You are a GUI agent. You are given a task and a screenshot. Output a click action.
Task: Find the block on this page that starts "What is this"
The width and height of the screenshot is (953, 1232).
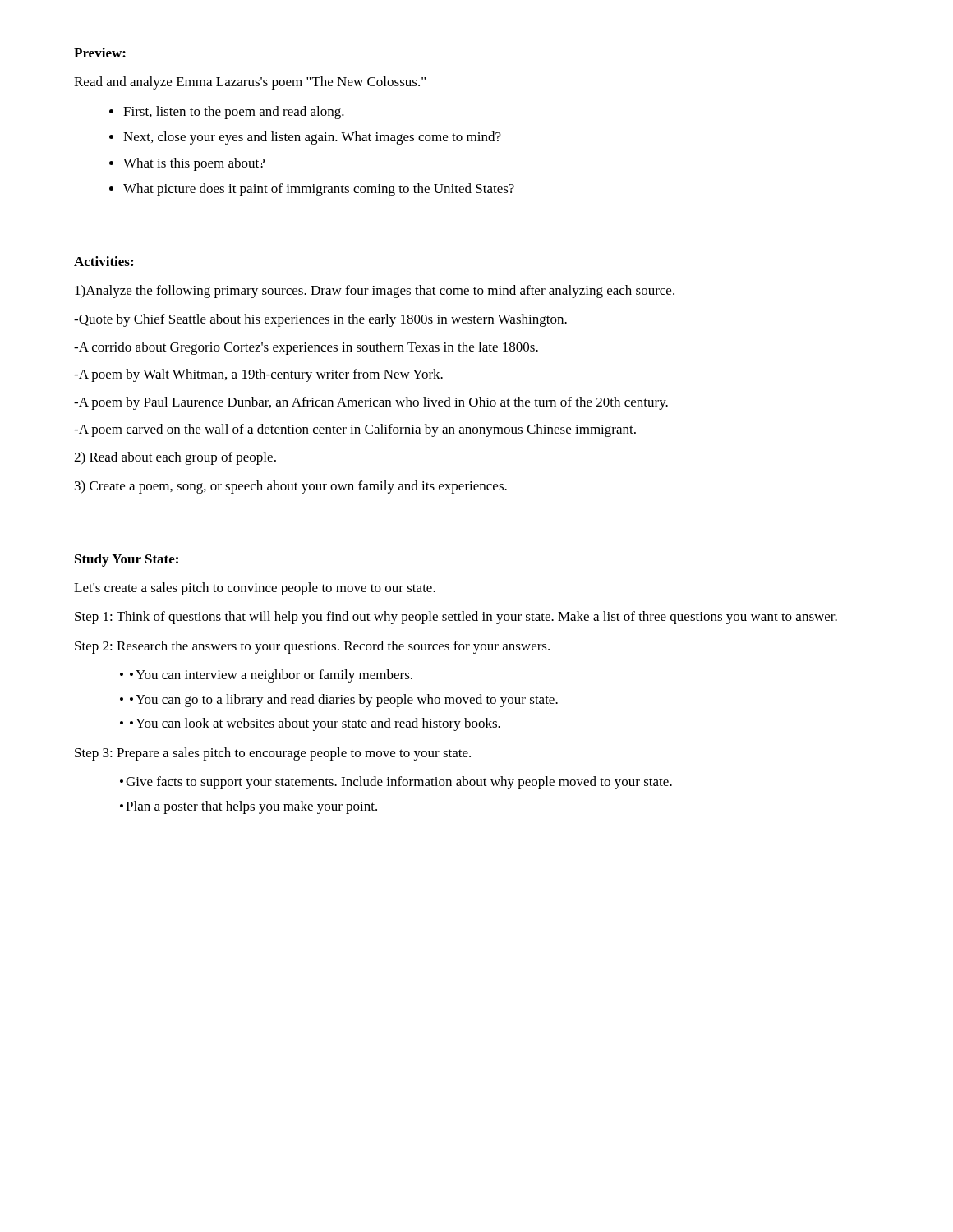[194, 163]
